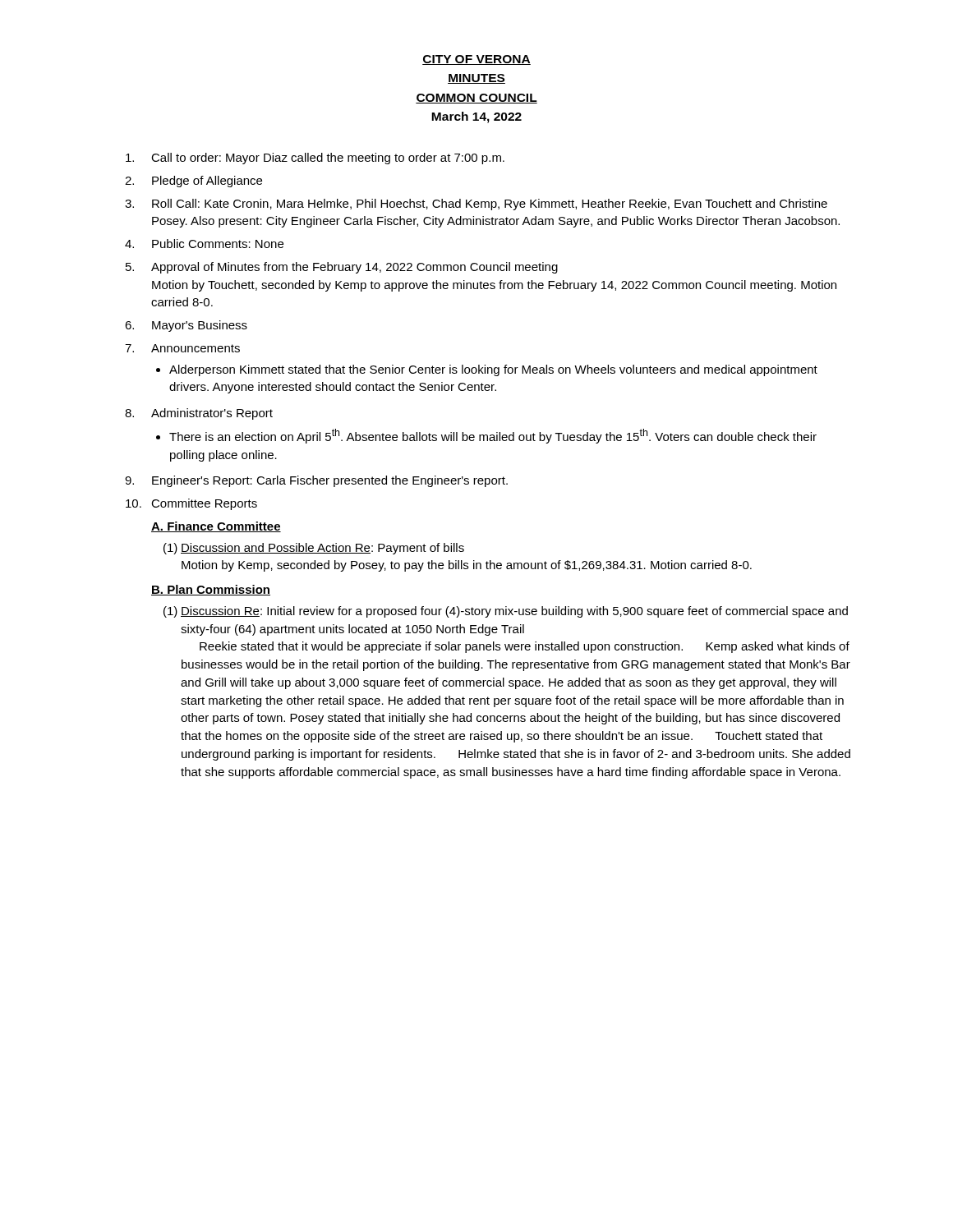Click on the text starting "Call to order: Mayor Diaz called the meeting"
953x1232 pixels.
click(503, 158)
